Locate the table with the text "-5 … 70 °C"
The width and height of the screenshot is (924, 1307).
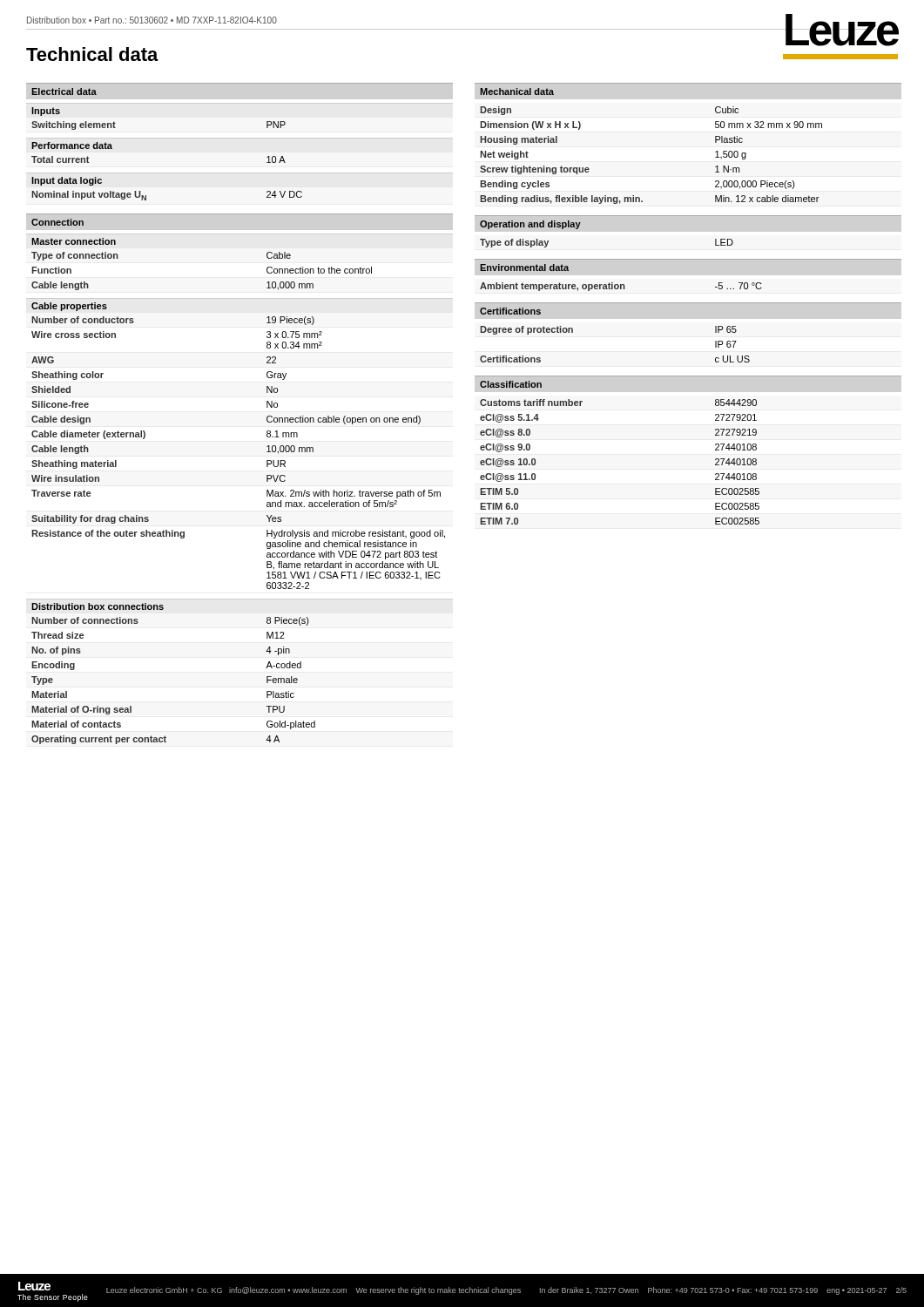(688, 286)
